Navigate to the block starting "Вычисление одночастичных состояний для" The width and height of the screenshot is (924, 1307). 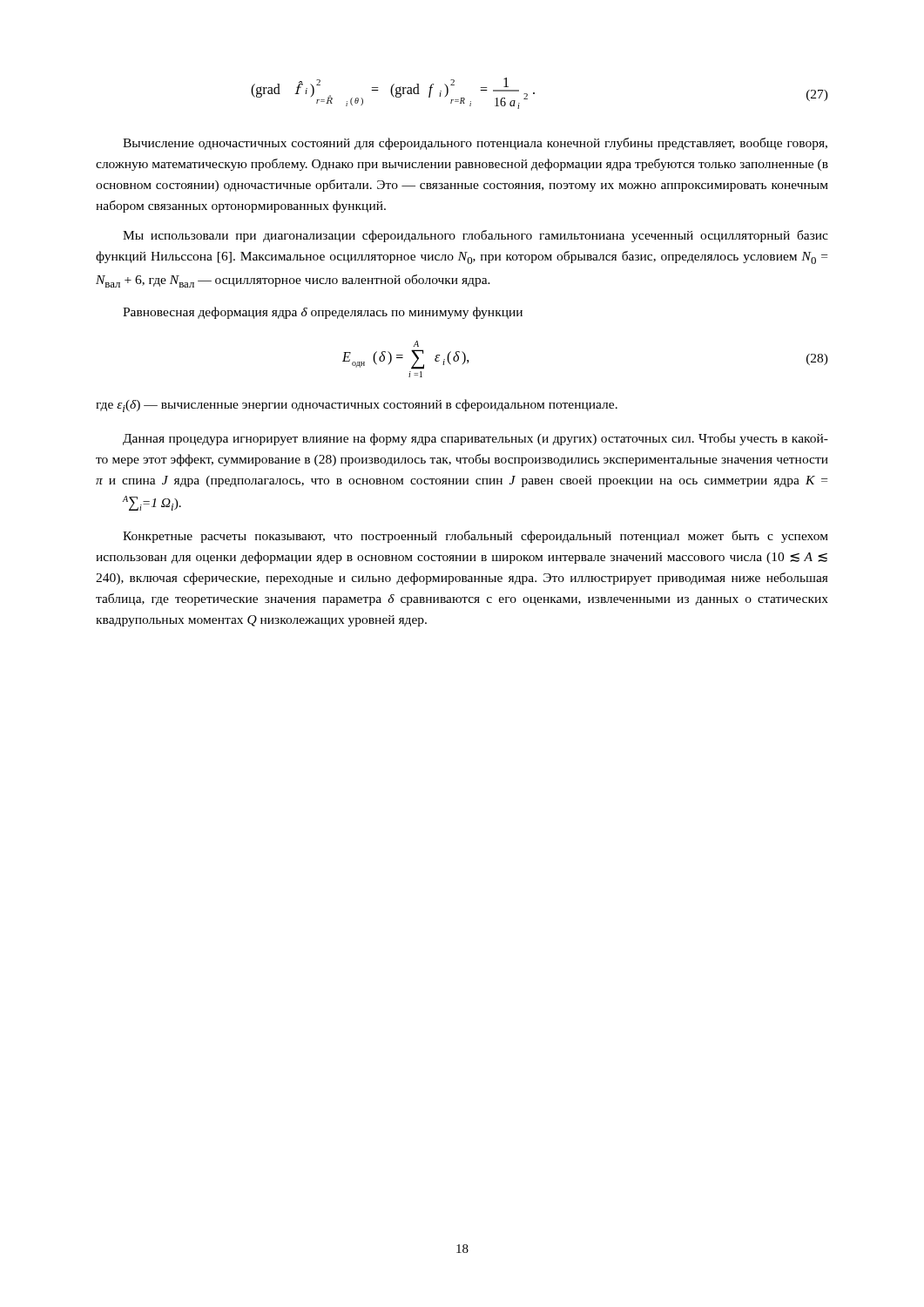462,174
